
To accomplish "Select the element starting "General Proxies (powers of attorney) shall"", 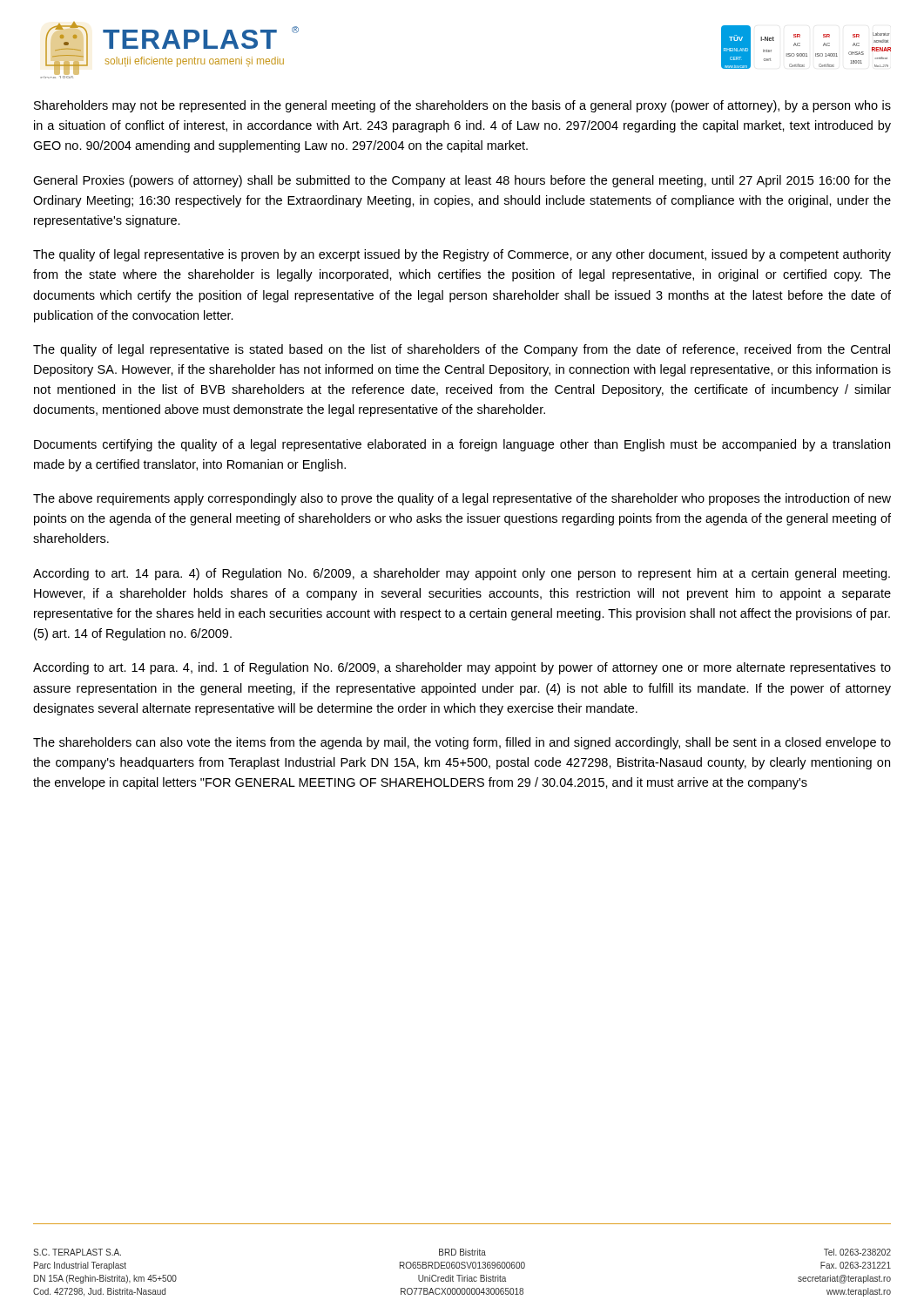I will coord(462,201).
